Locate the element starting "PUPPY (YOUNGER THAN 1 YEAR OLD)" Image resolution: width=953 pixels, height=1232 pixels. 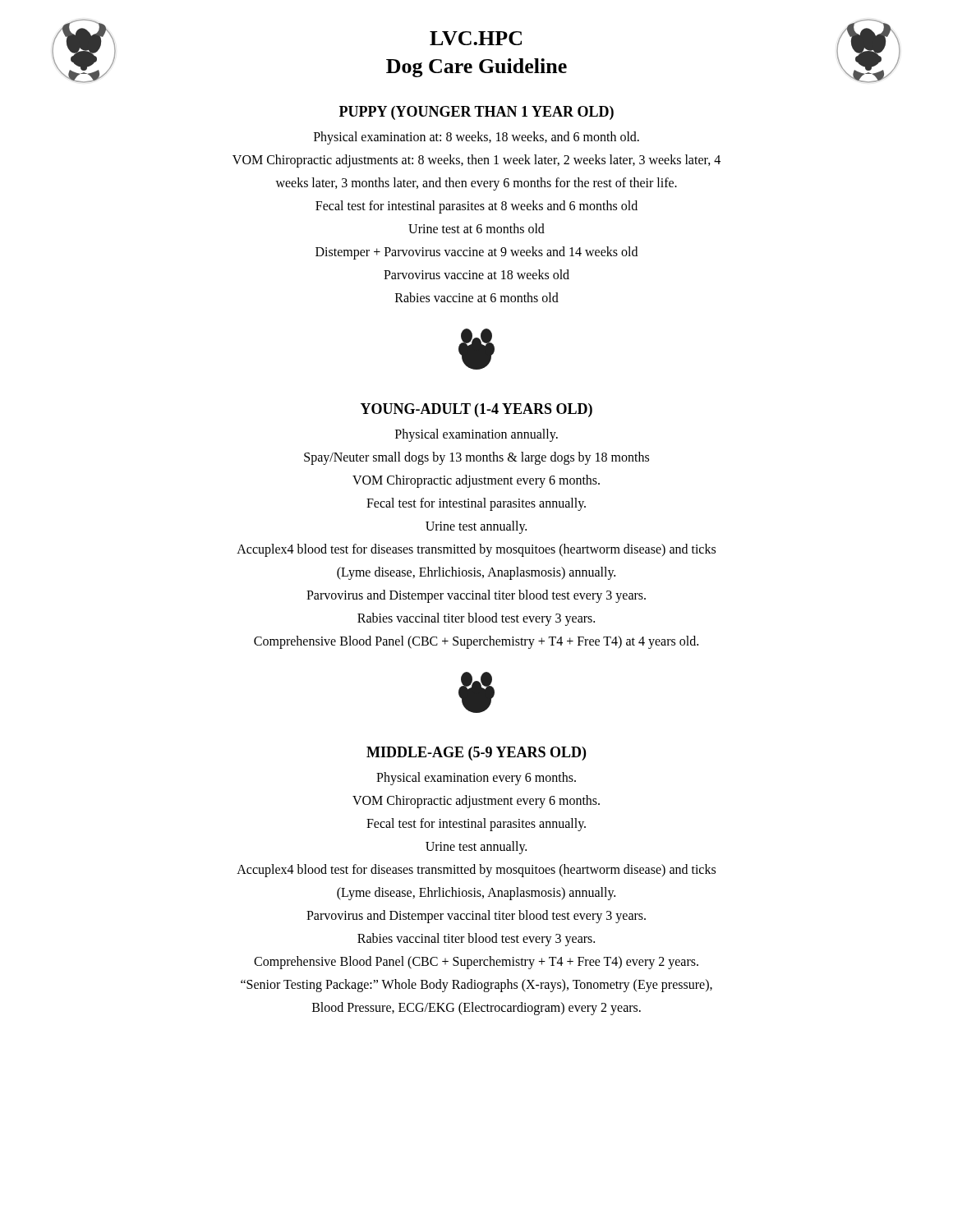[476, 111]
